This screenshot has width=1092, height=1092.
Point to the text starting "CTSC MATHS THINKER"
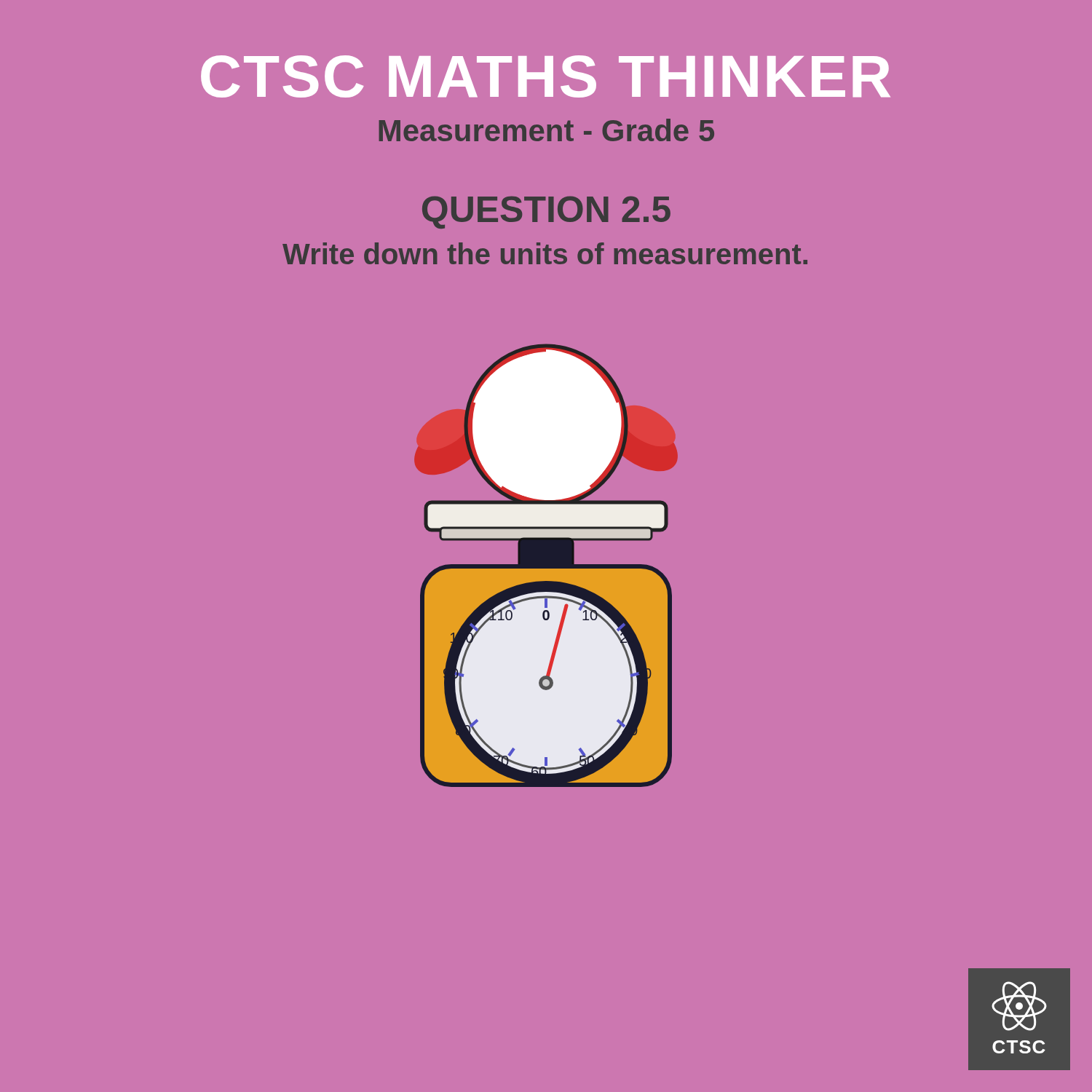546,76
